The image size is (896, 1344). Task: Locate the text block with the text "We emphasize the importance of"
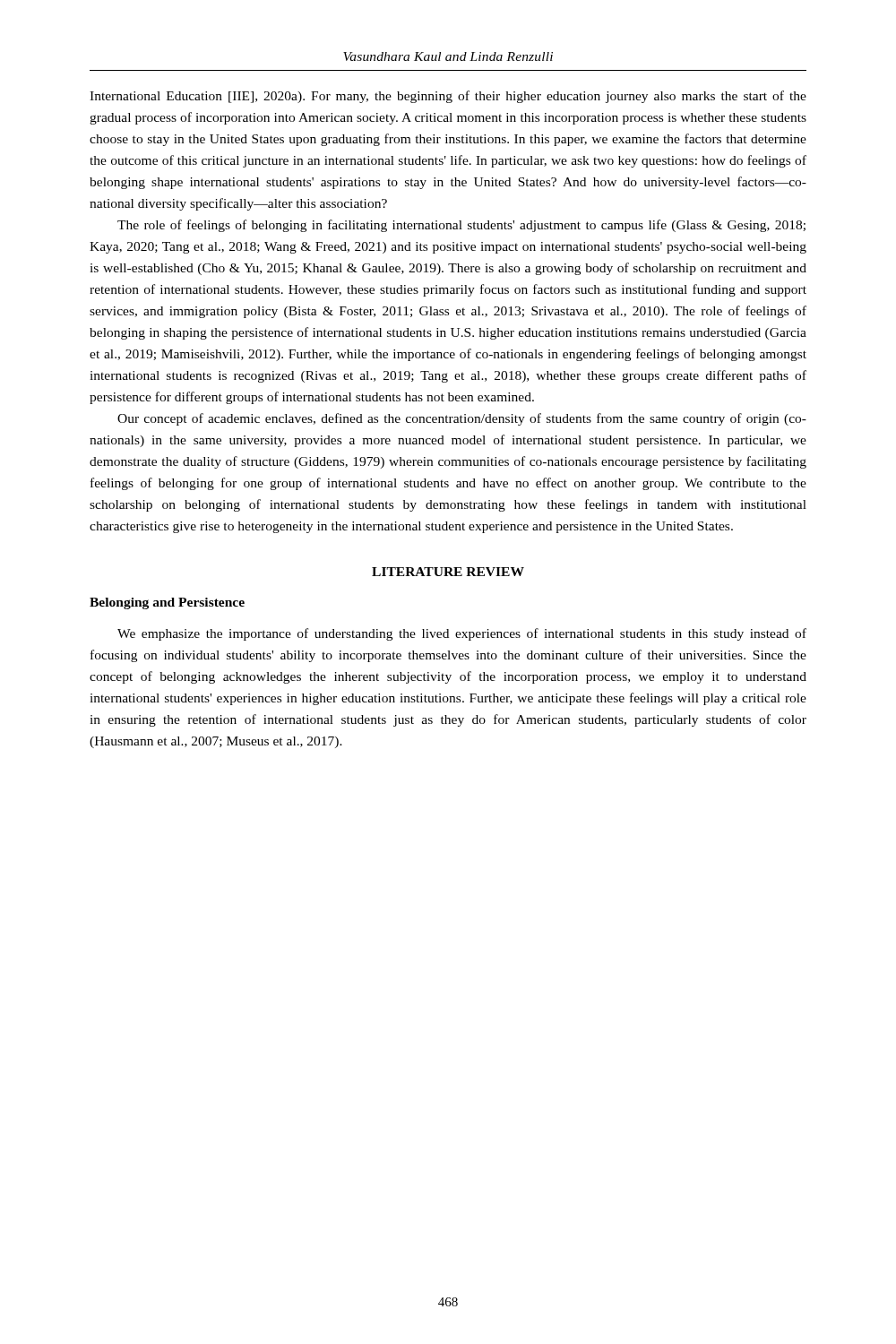click(x=448, y=688)
